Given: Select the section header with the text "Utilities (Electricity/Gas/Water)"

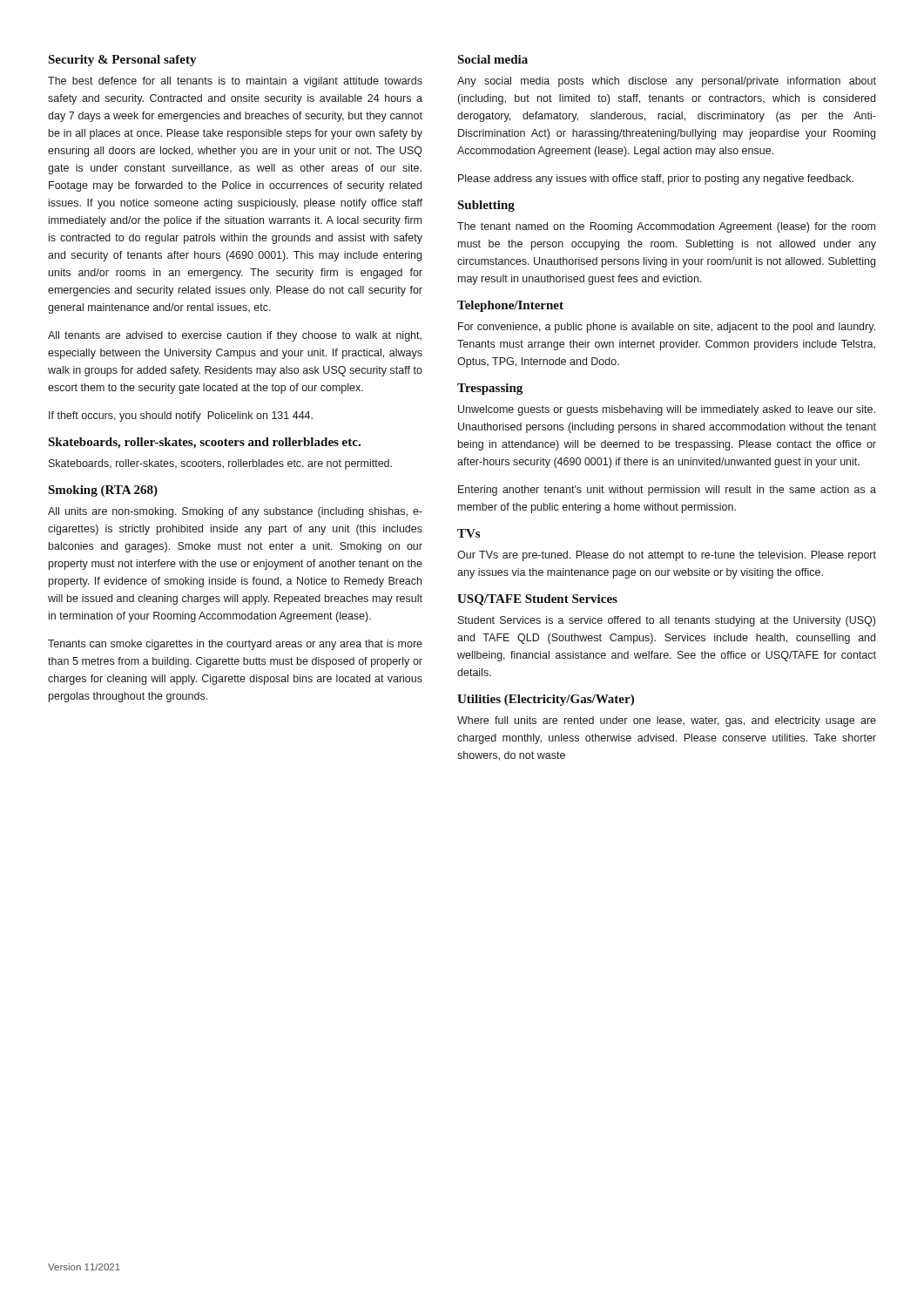Looking at the screenshot, I should coord(546,700).
